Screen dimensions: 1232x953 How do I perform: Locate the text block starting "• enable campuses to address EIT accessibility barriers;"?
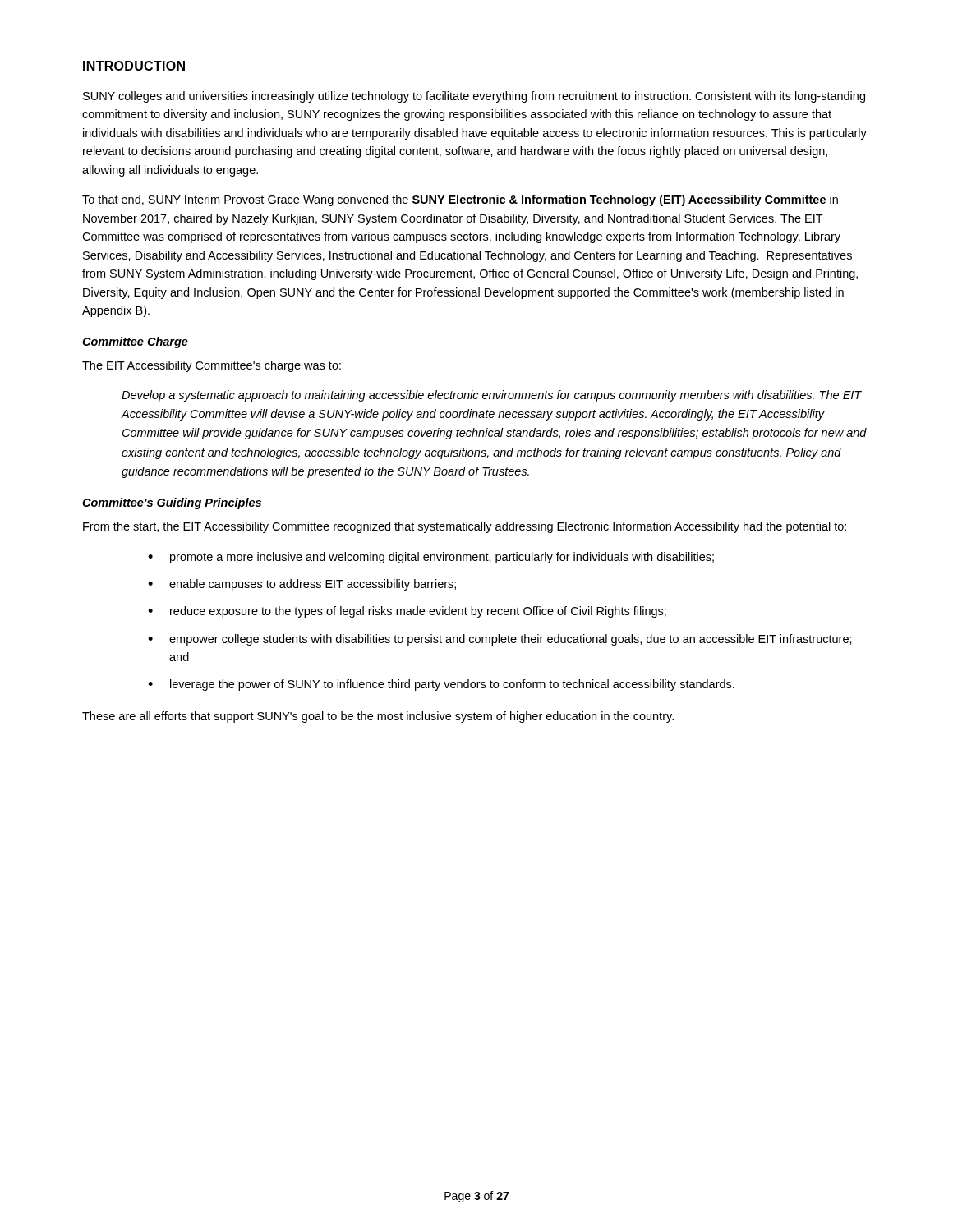302,585
